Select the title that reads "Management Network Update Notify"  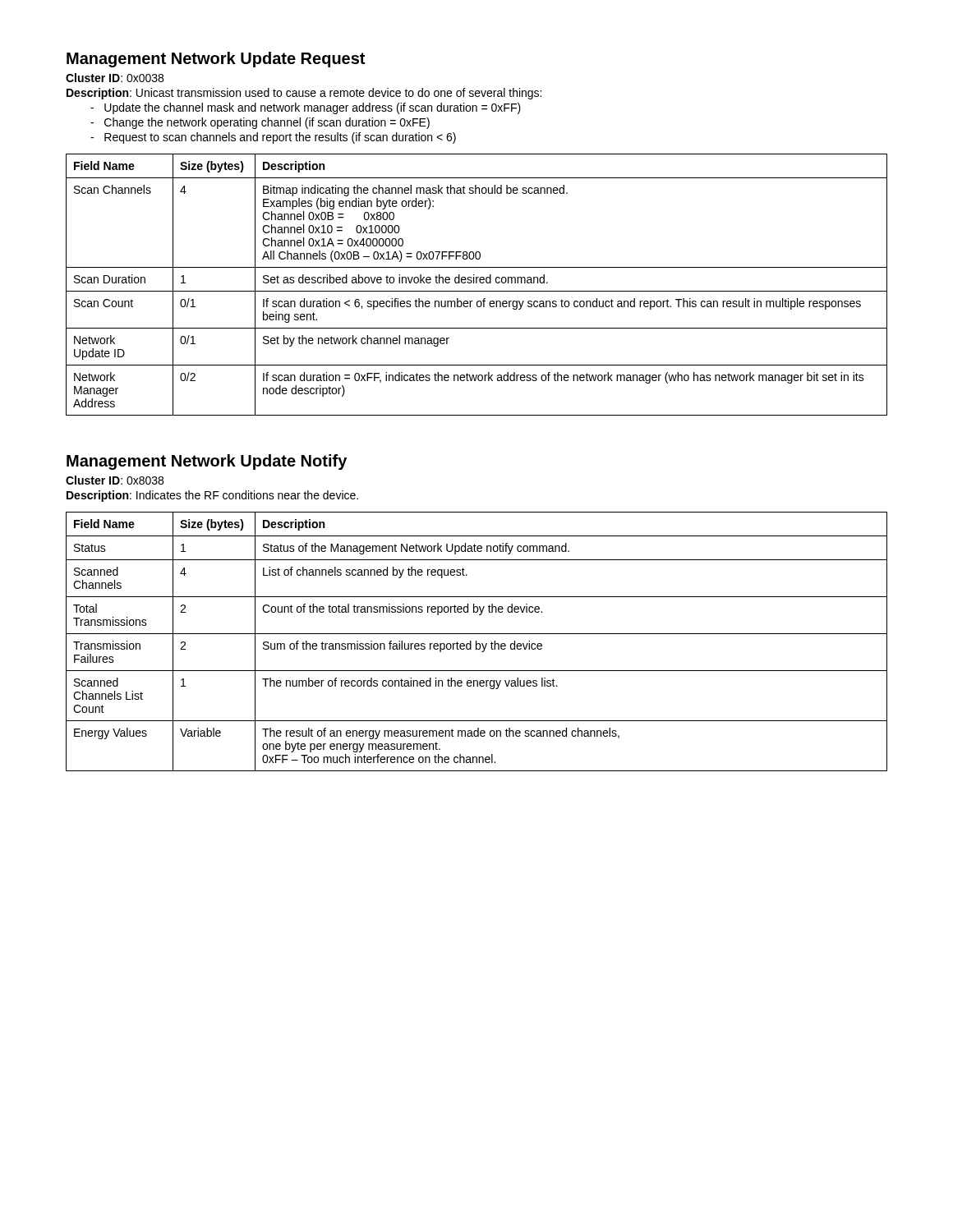click(x=206, y=461)
